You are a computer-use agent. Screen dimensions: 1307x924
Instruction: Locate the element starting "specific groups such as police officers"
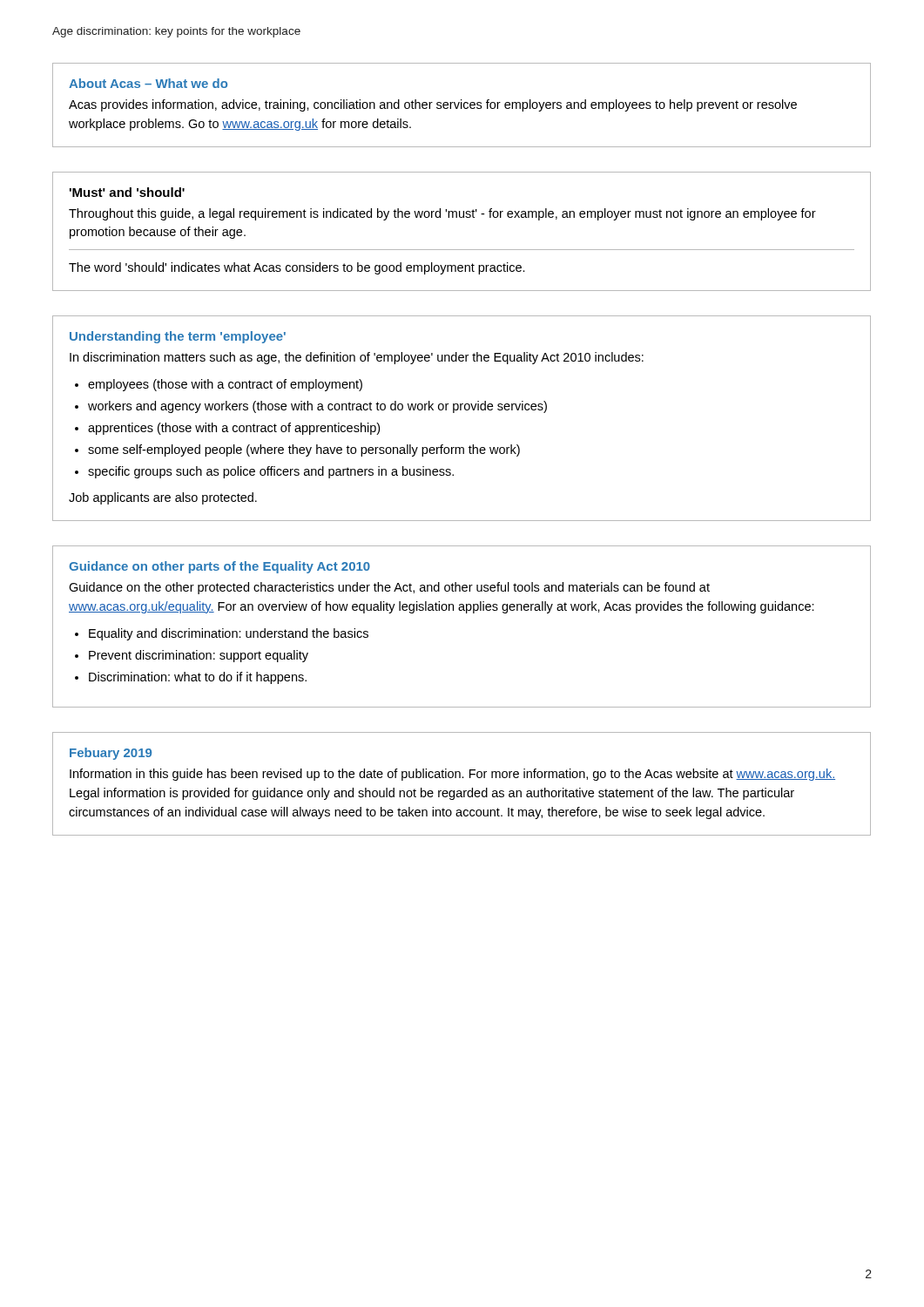coord(271,472)
